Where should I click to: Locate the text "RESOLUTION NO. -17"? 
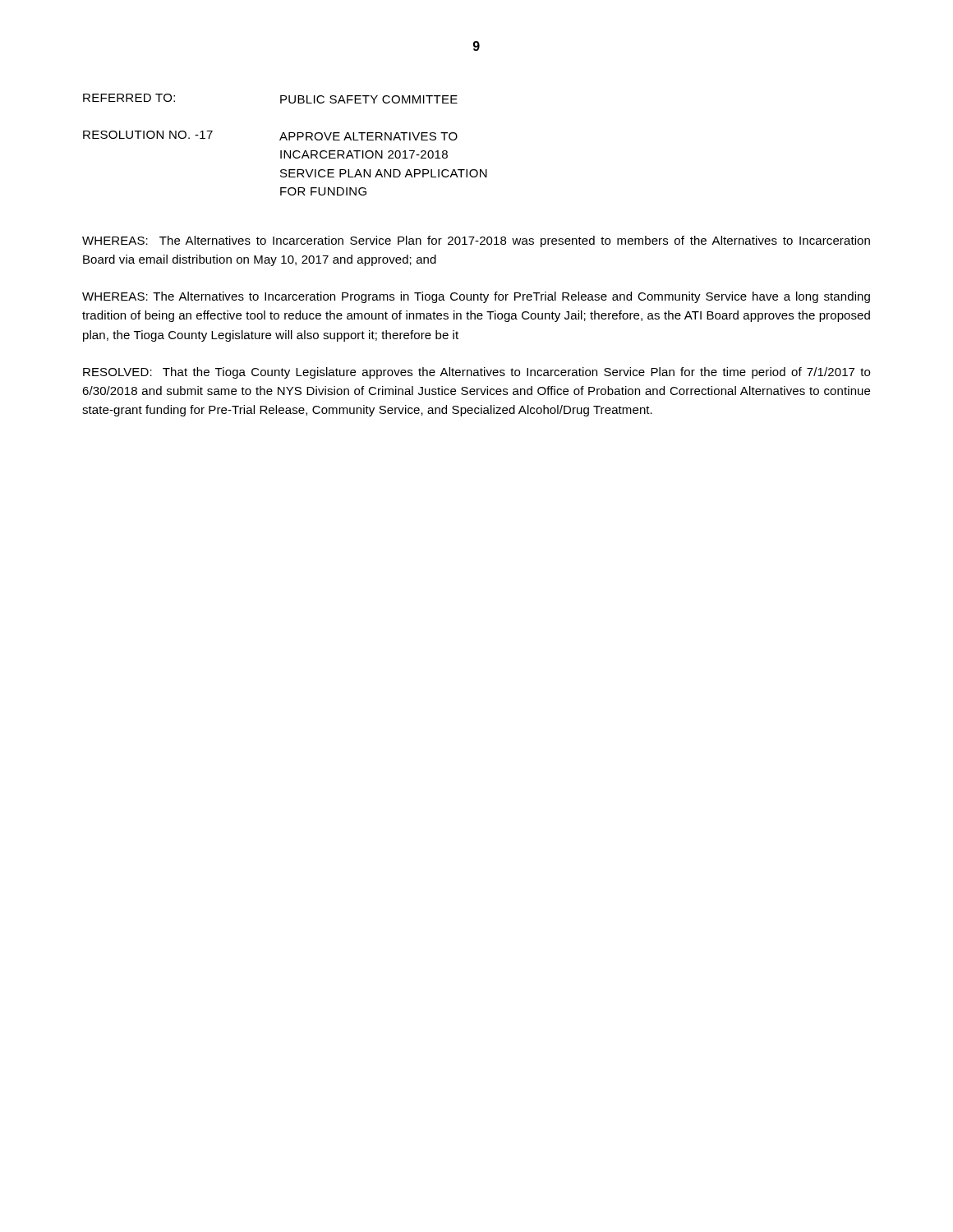[x=148, y=134]
